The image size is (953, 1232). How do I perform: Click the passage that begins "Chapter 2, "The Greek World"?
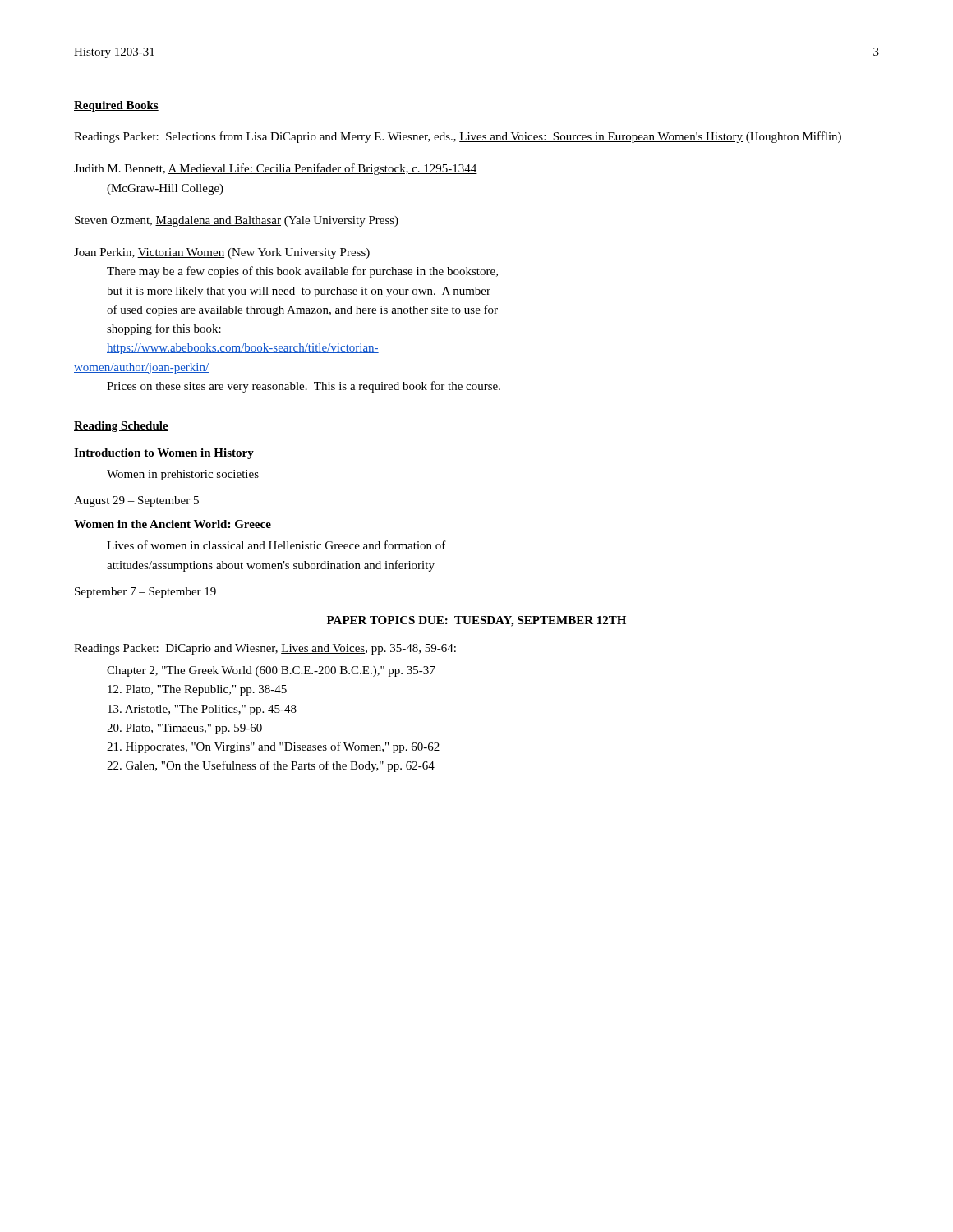pos(271,670)
